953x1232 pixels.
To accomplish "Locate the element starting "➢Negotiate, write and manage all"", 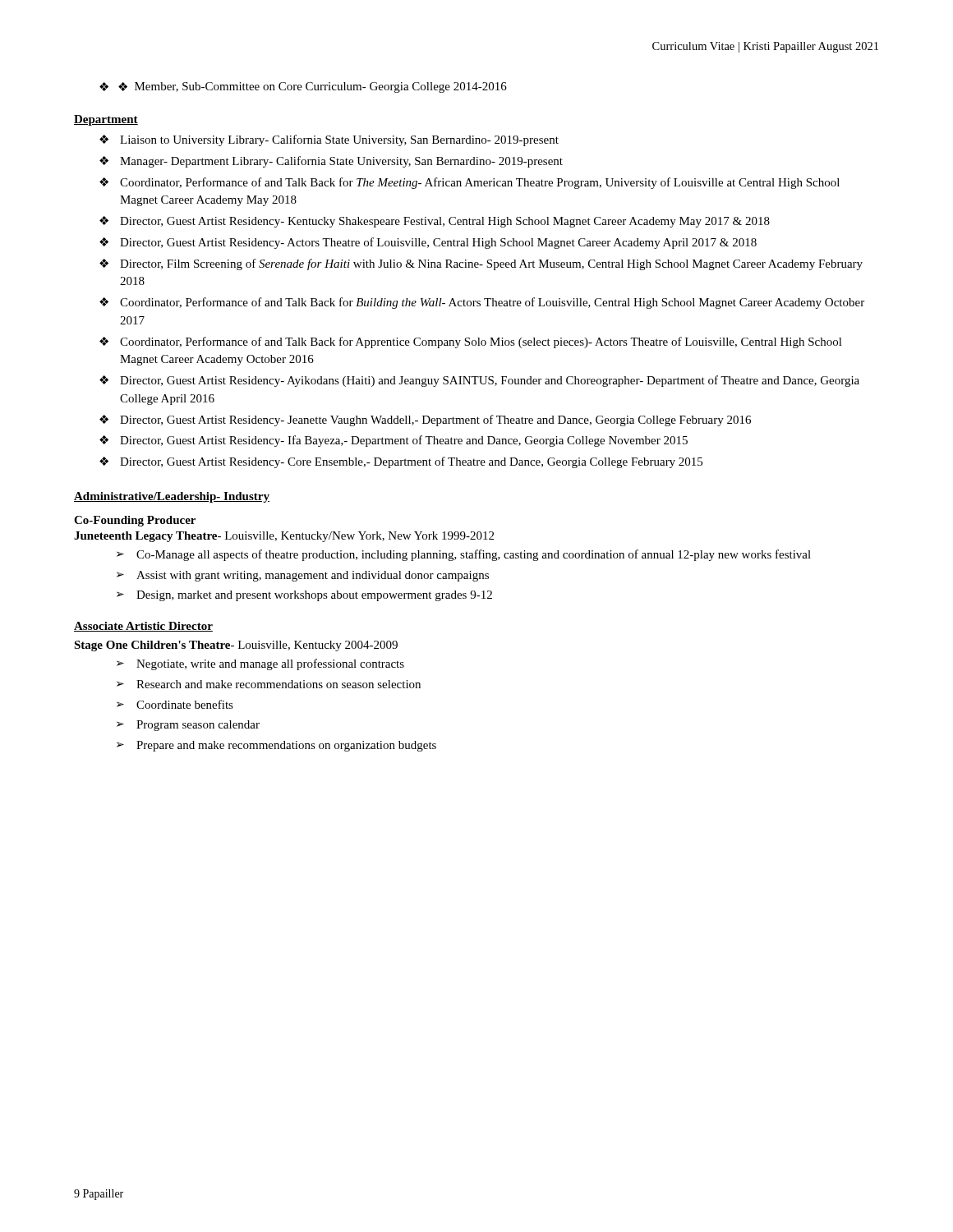I will [260, 664].
